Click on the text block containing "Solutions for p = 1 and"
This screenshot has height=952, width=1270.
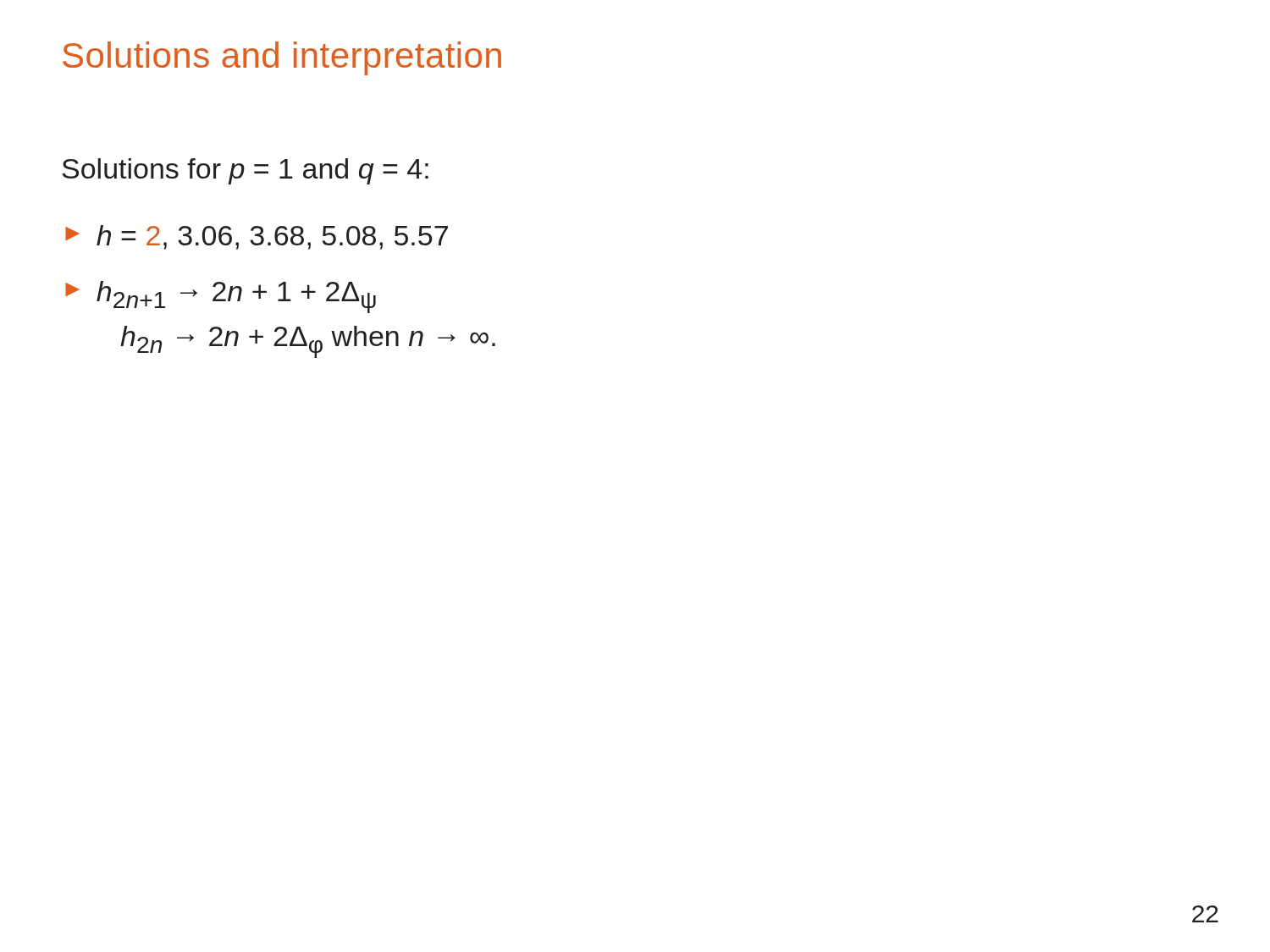246,168
